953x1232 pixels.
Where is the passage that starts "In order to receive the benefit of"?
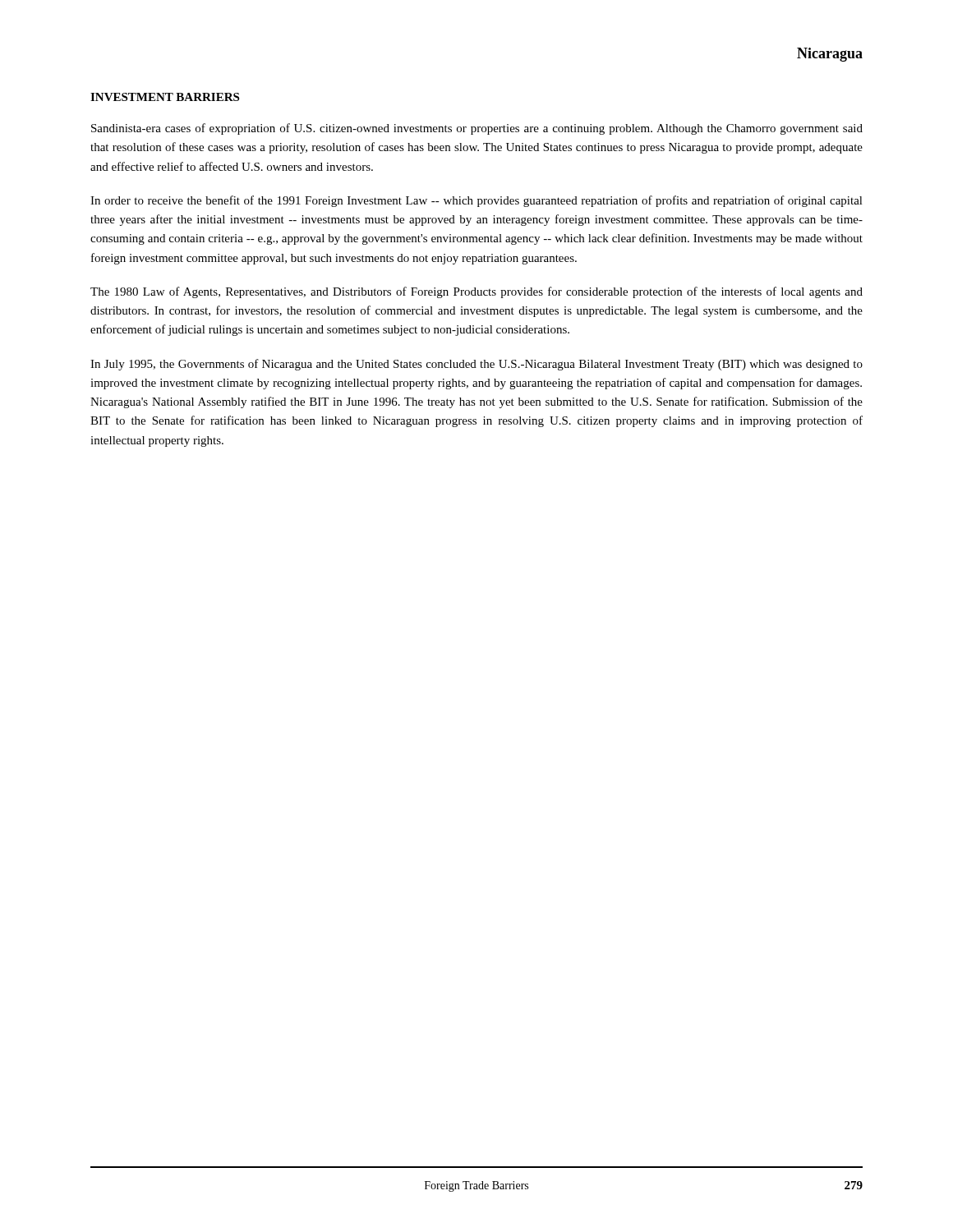476,229
